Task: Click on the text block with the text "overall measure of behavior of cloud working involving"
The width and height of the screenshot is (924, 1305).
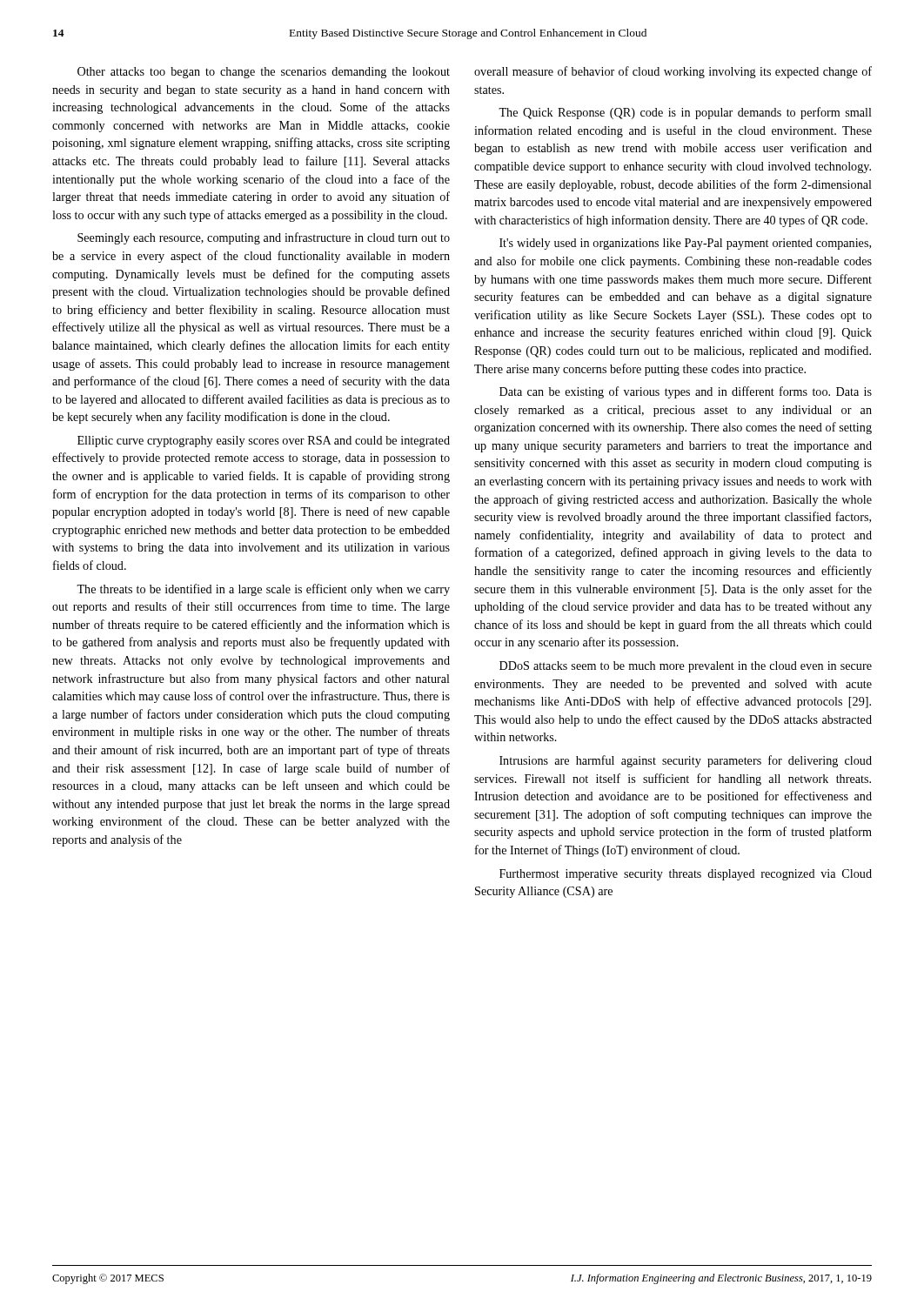Action: click(673, 481)
